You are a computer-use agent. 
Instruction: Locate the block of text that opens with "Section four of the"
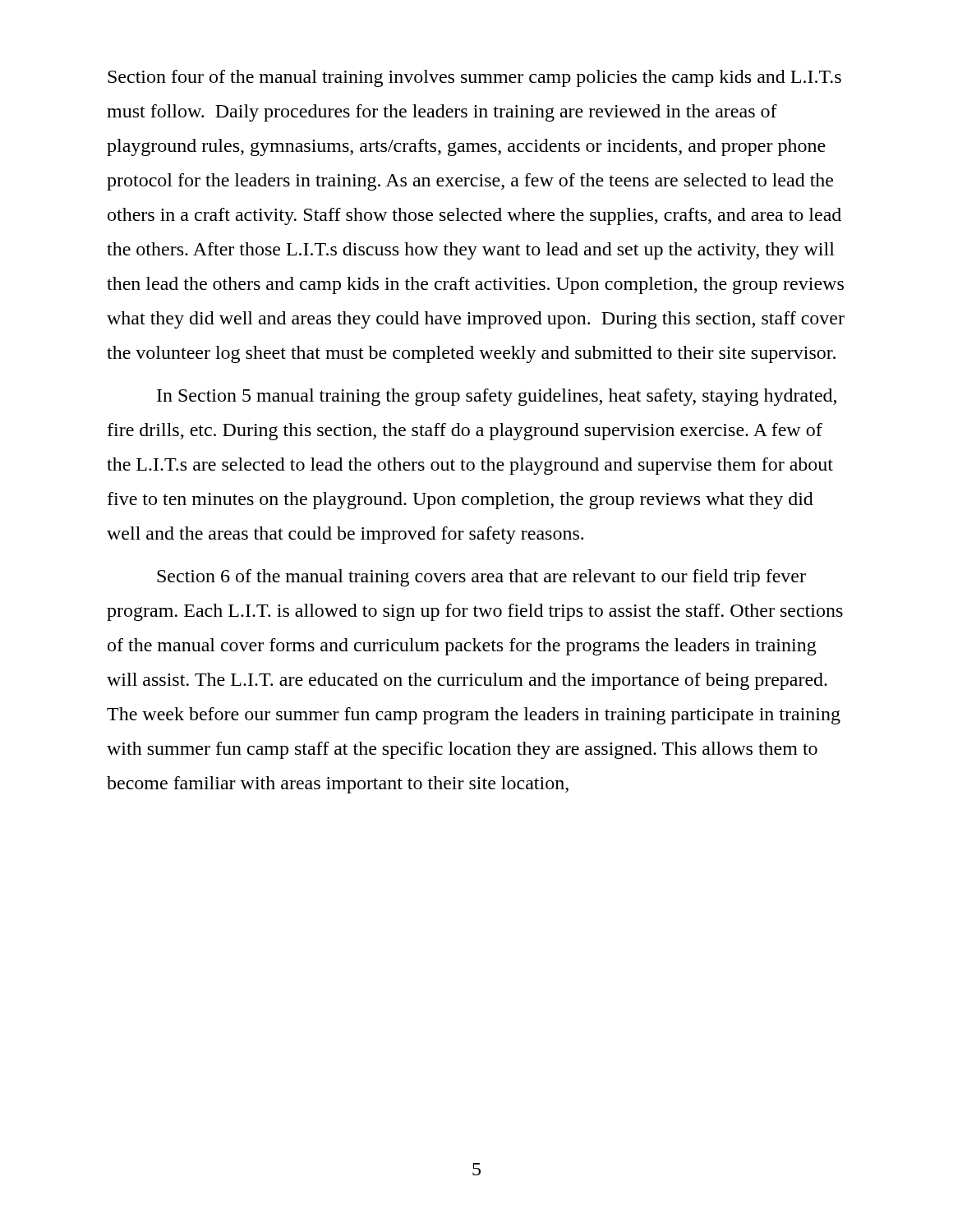tap(476, 214)
